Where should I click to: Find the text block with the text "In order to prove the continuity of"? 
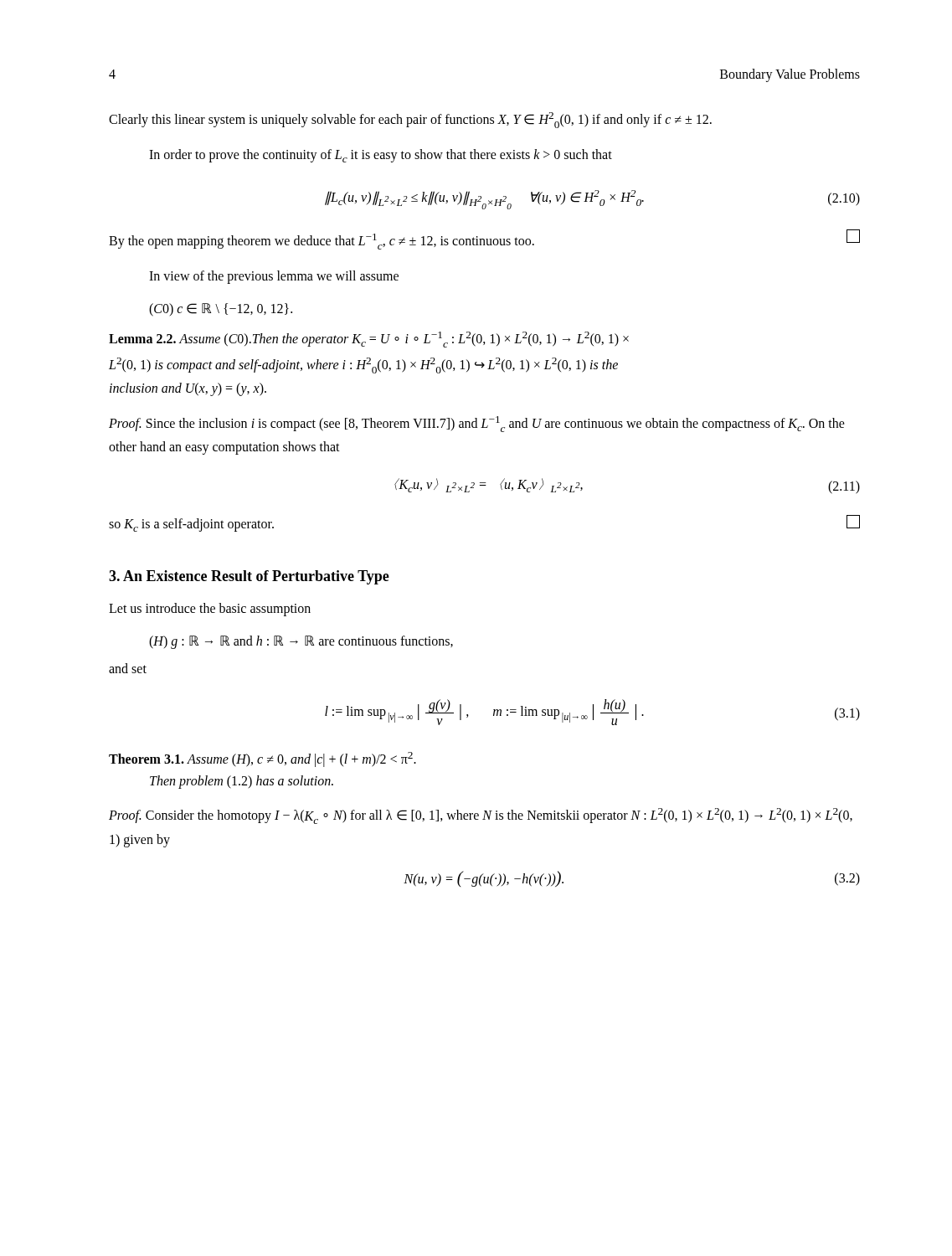click(505, 157)
